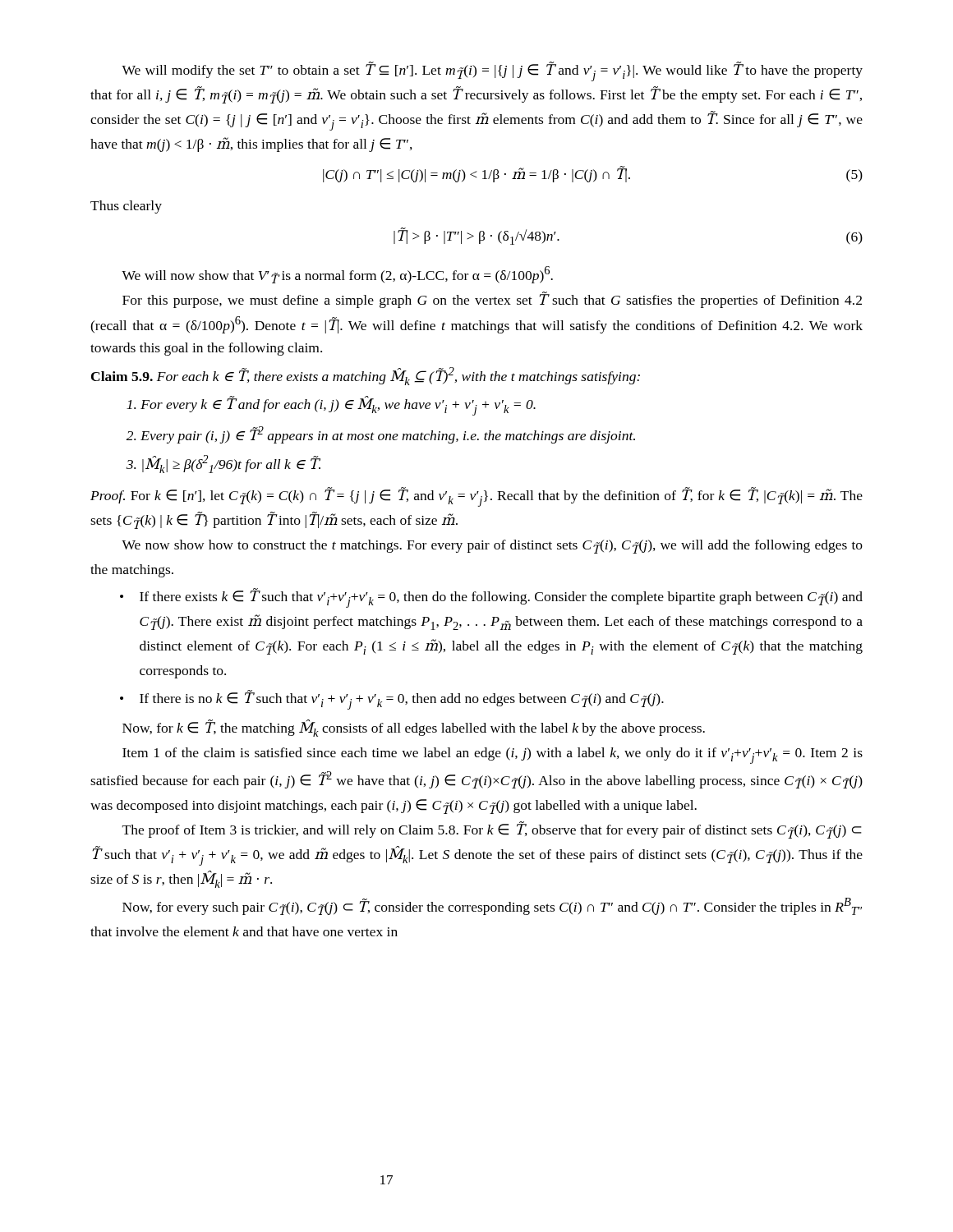953x1232 pixels.
Task: Find the list item that reads "• If there exists k ∈ T̃"
Action: click(x=491, y=634)
